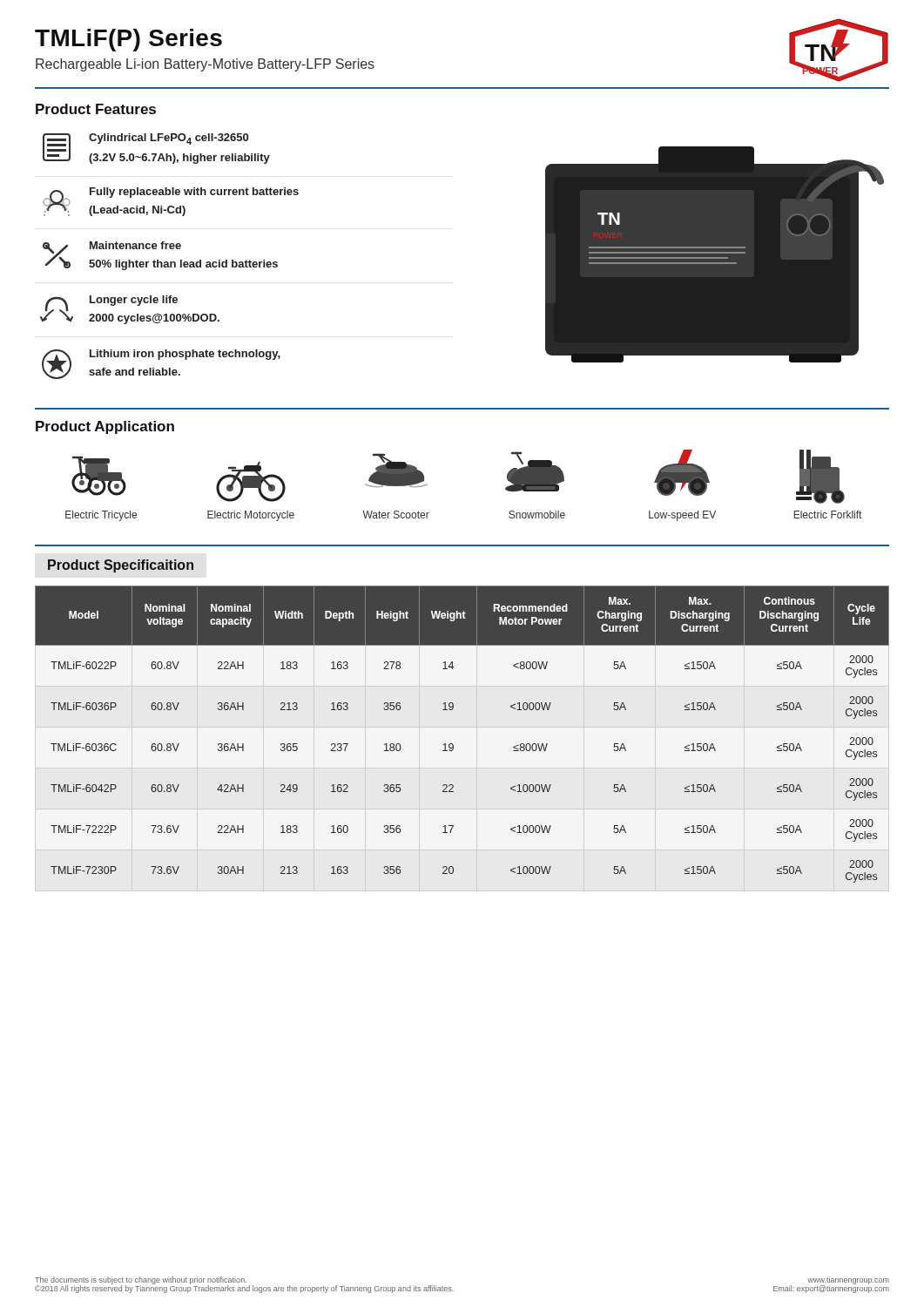Screen dimensions: 1307x924
Task: Find the photo
Action: [706, 264]
